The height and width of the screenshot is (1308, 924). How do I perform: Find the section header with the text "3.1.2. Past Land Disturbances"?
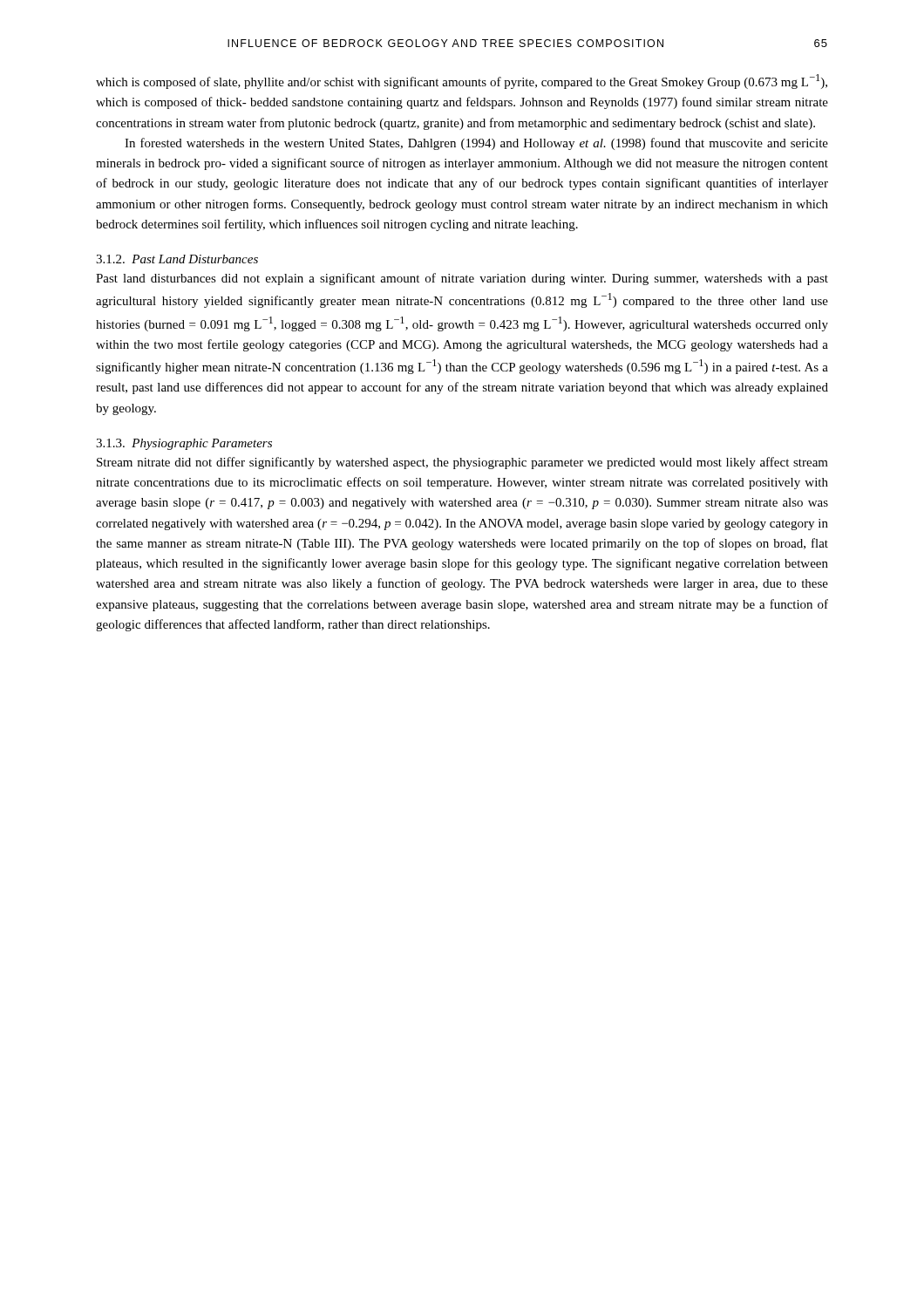pos(177,259)
